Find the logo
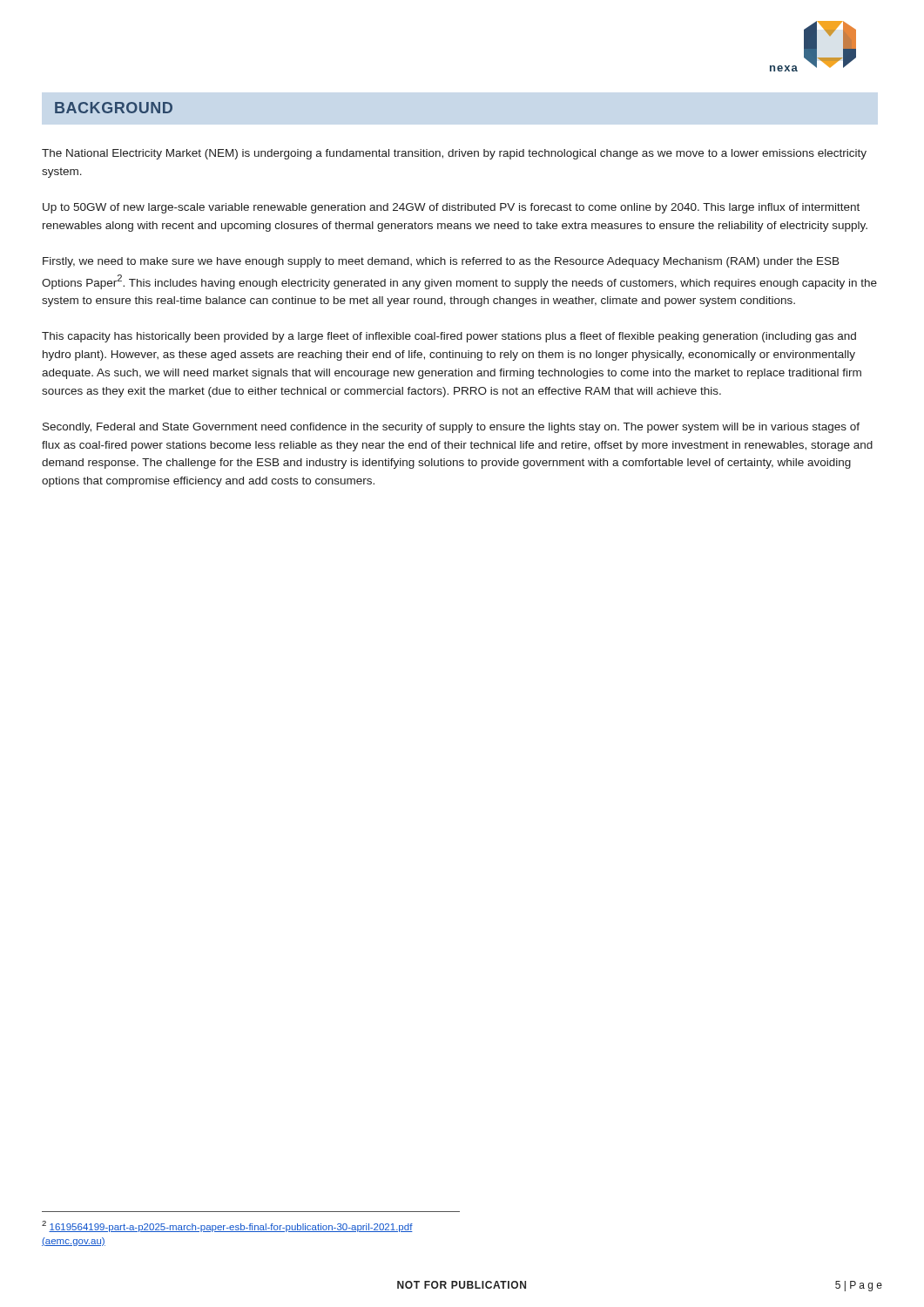Image resolution: width=924 pixels, height=1307 pixels. (x=826, y=49)
